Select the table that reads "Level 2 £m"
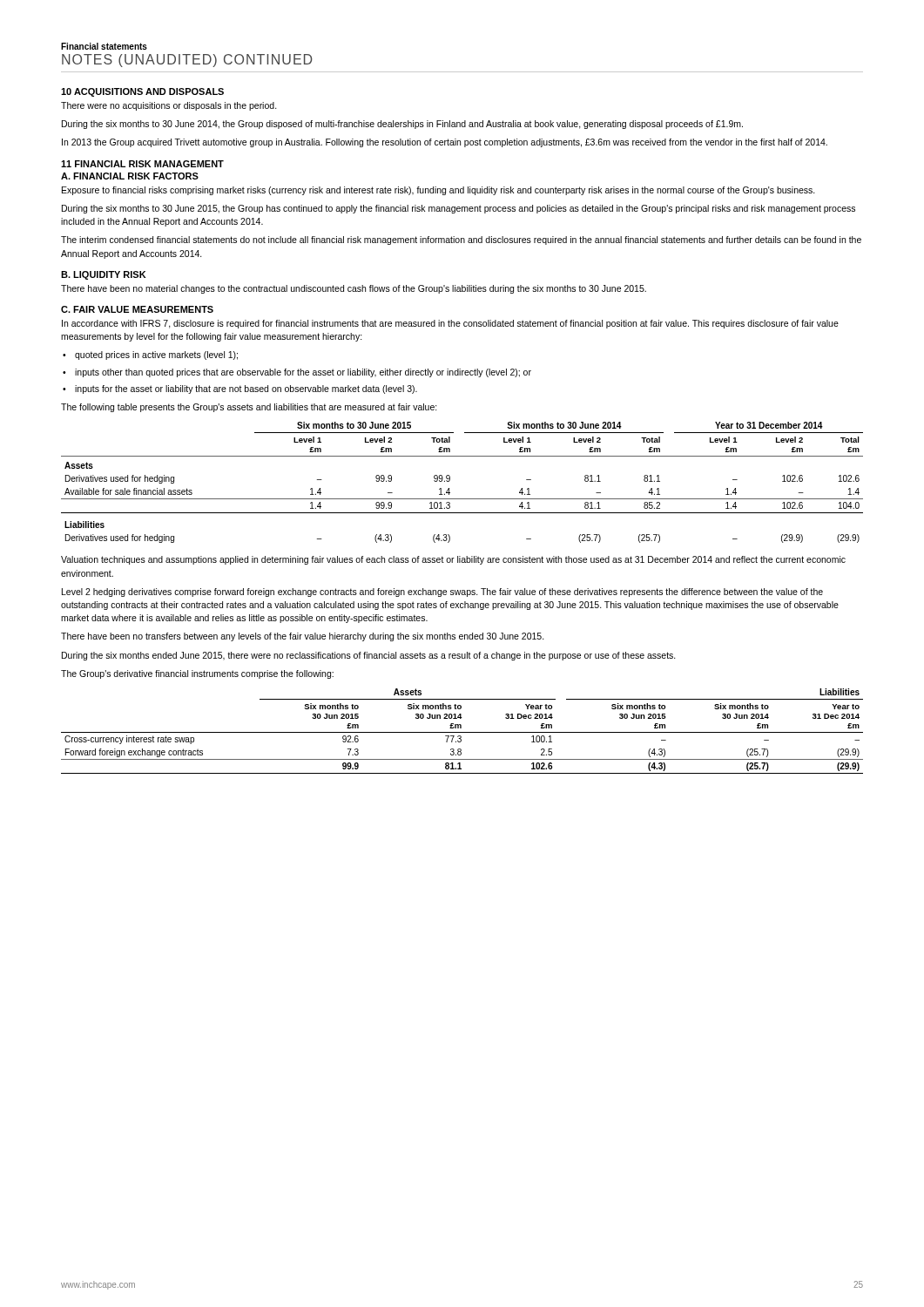 coord(462,482)
